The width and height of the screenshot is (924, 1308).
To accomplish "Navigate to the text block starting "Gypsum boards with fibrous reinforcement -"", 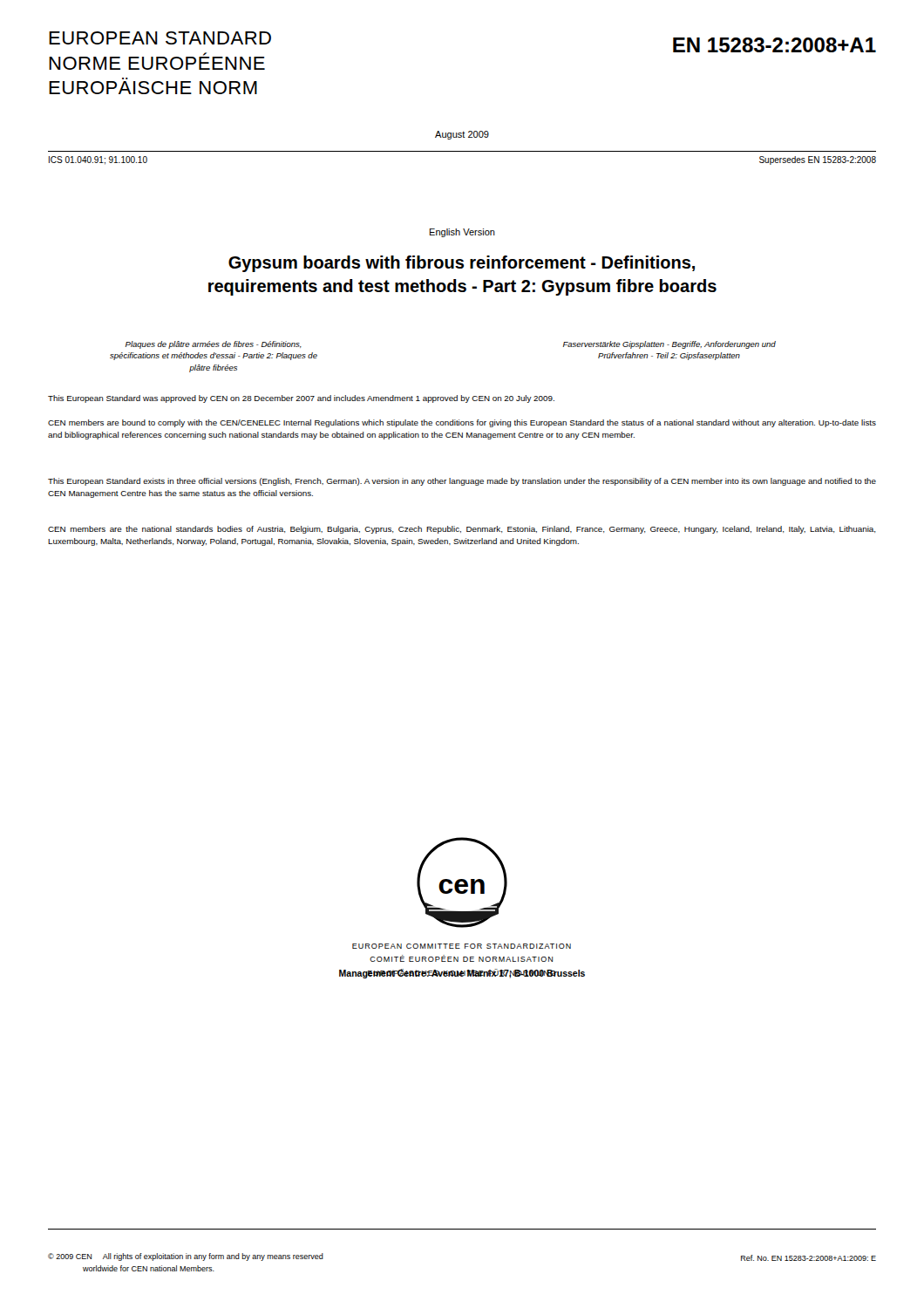I will 462,274.
